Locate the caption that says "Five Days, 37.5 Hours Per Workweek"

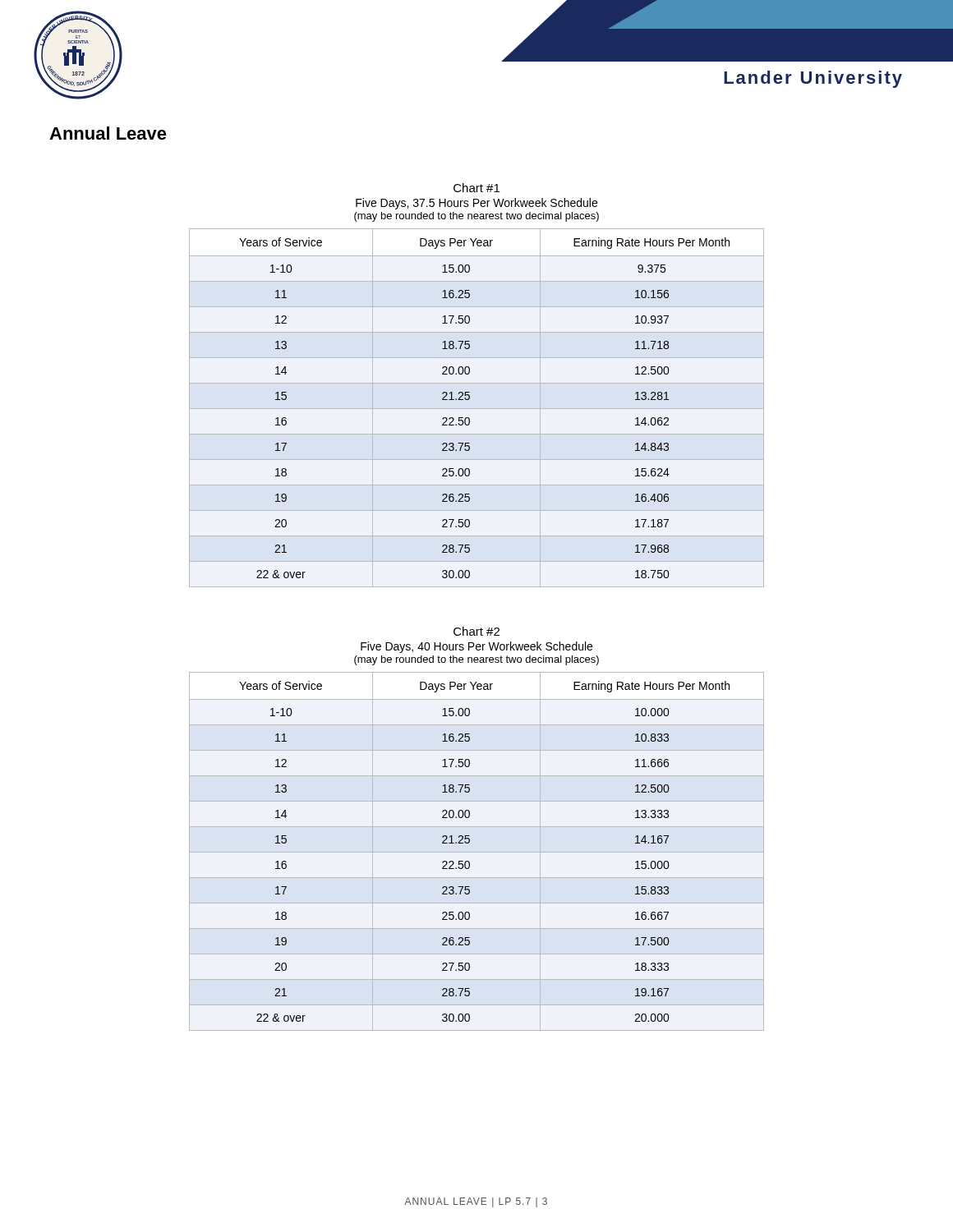coord(476,203)
